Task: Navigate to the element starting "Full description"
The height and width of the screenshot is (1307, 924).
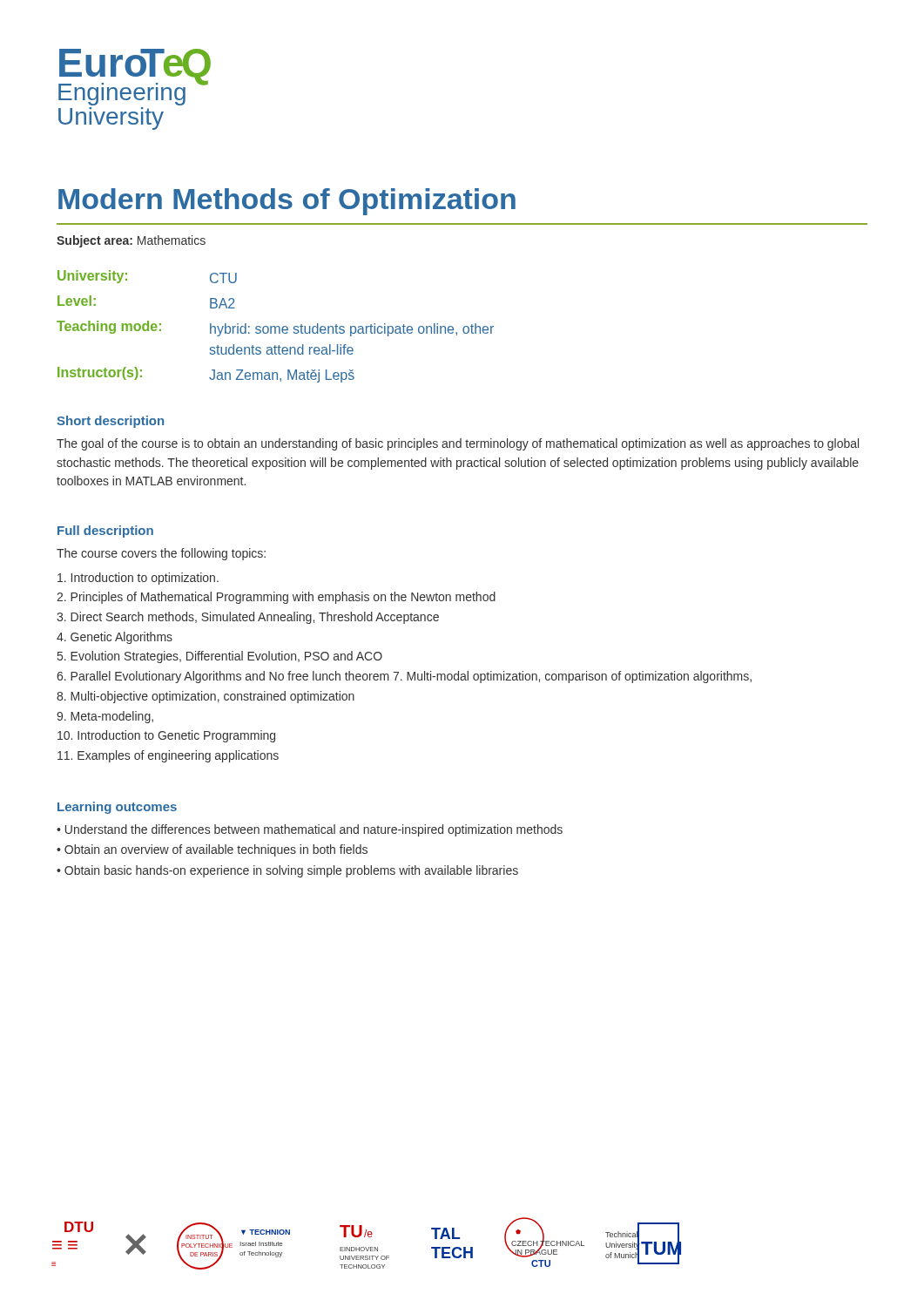Action: [x=105, y=530]
